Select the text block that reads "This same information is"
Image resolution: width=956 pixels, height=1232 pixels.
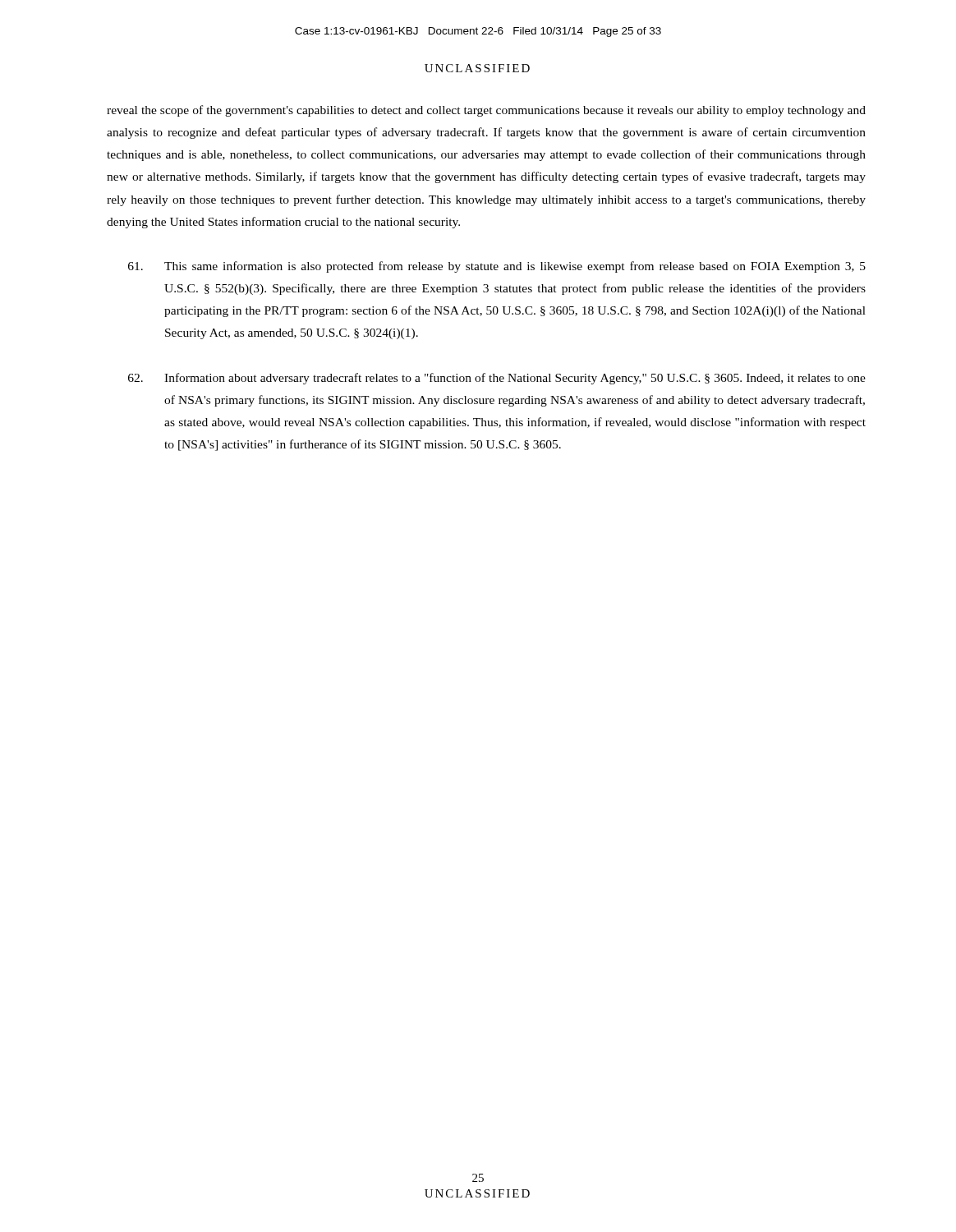pyautogui.click(x=486, y=299)
